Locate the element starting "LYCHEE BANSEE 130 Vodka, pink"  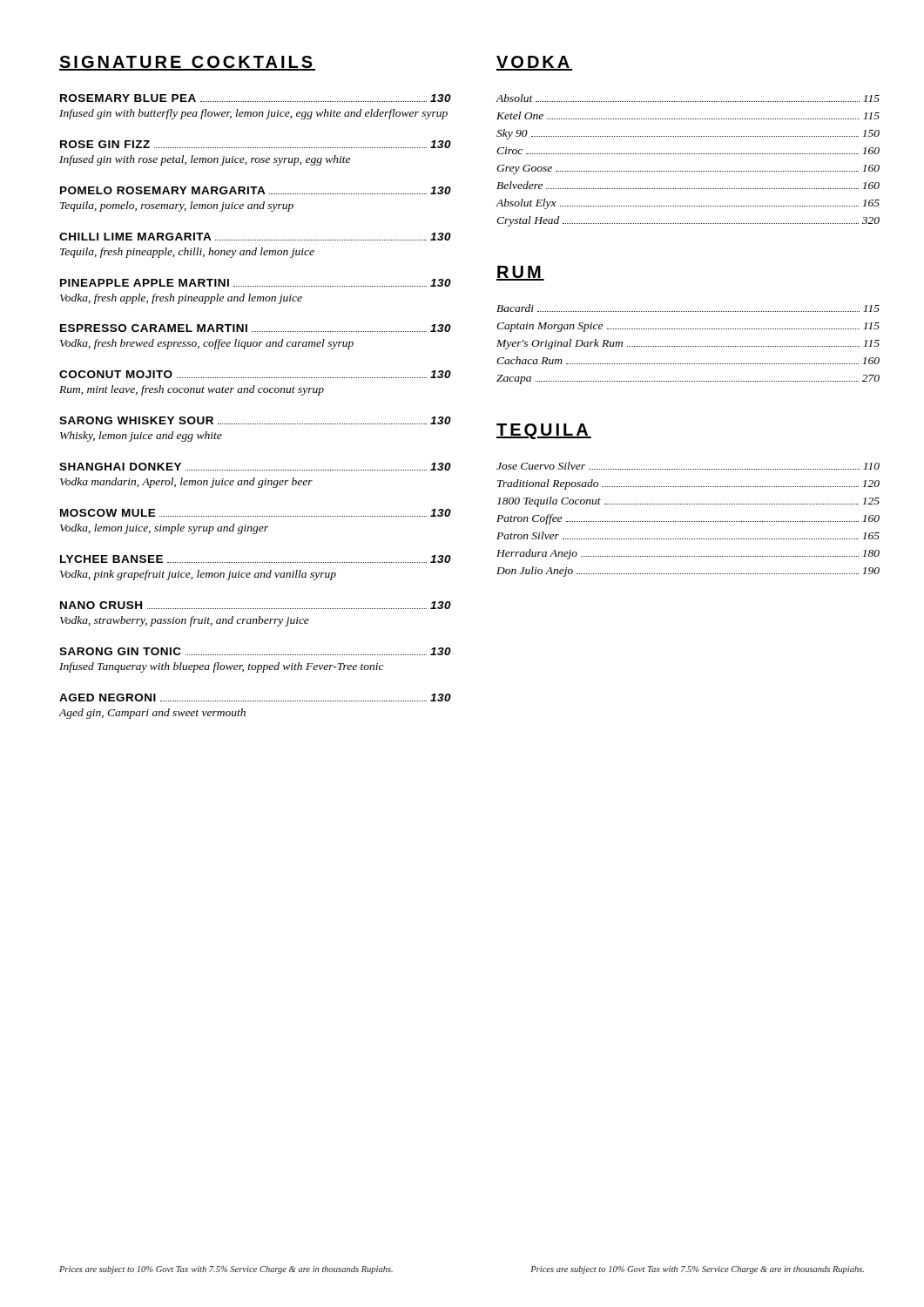(255, 568)
